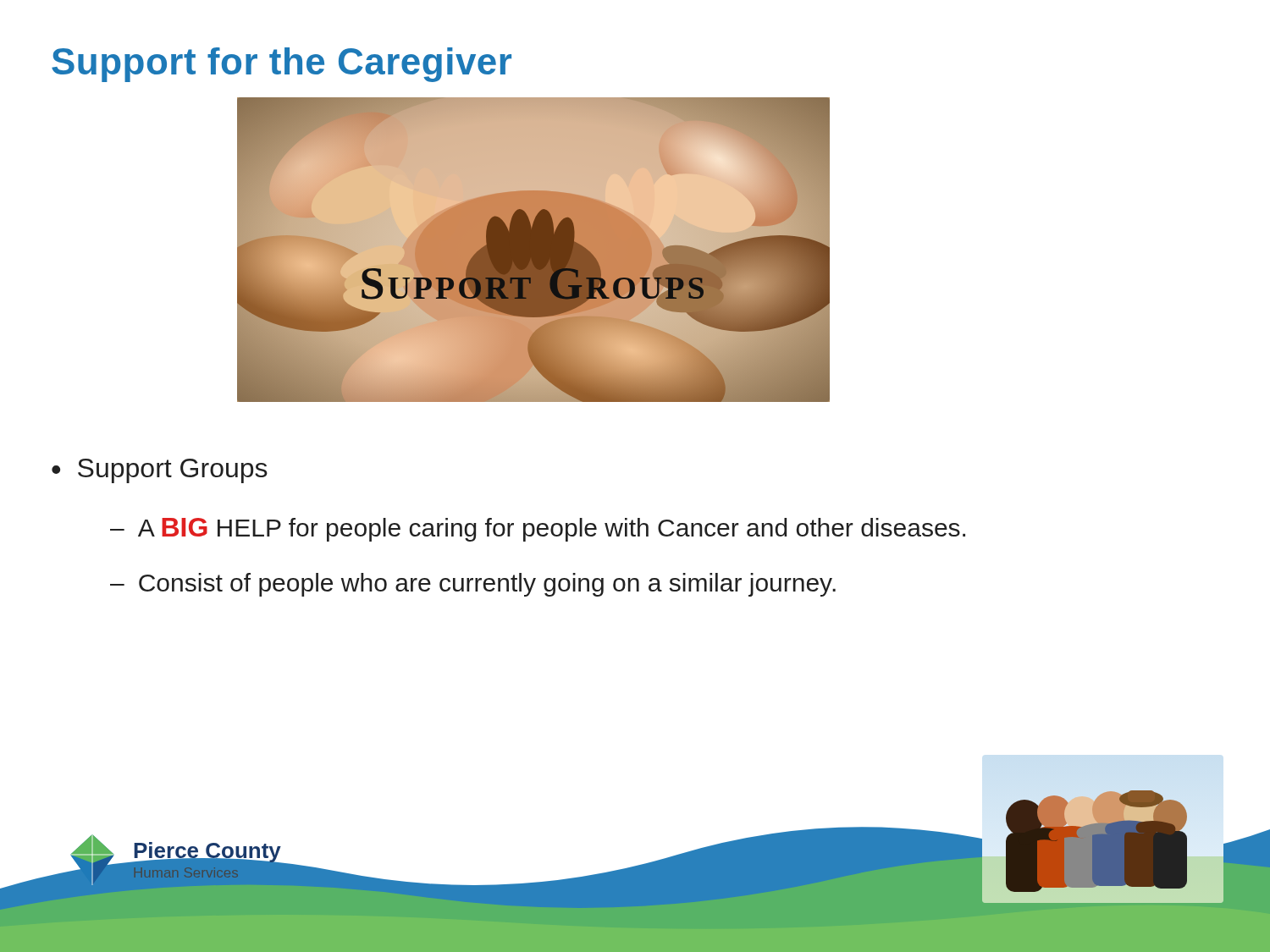Screen dimensions: 952x1270
Task: Select the list item with the text "– A BIG HELP for people caring"
Action: tap(539, 528)
